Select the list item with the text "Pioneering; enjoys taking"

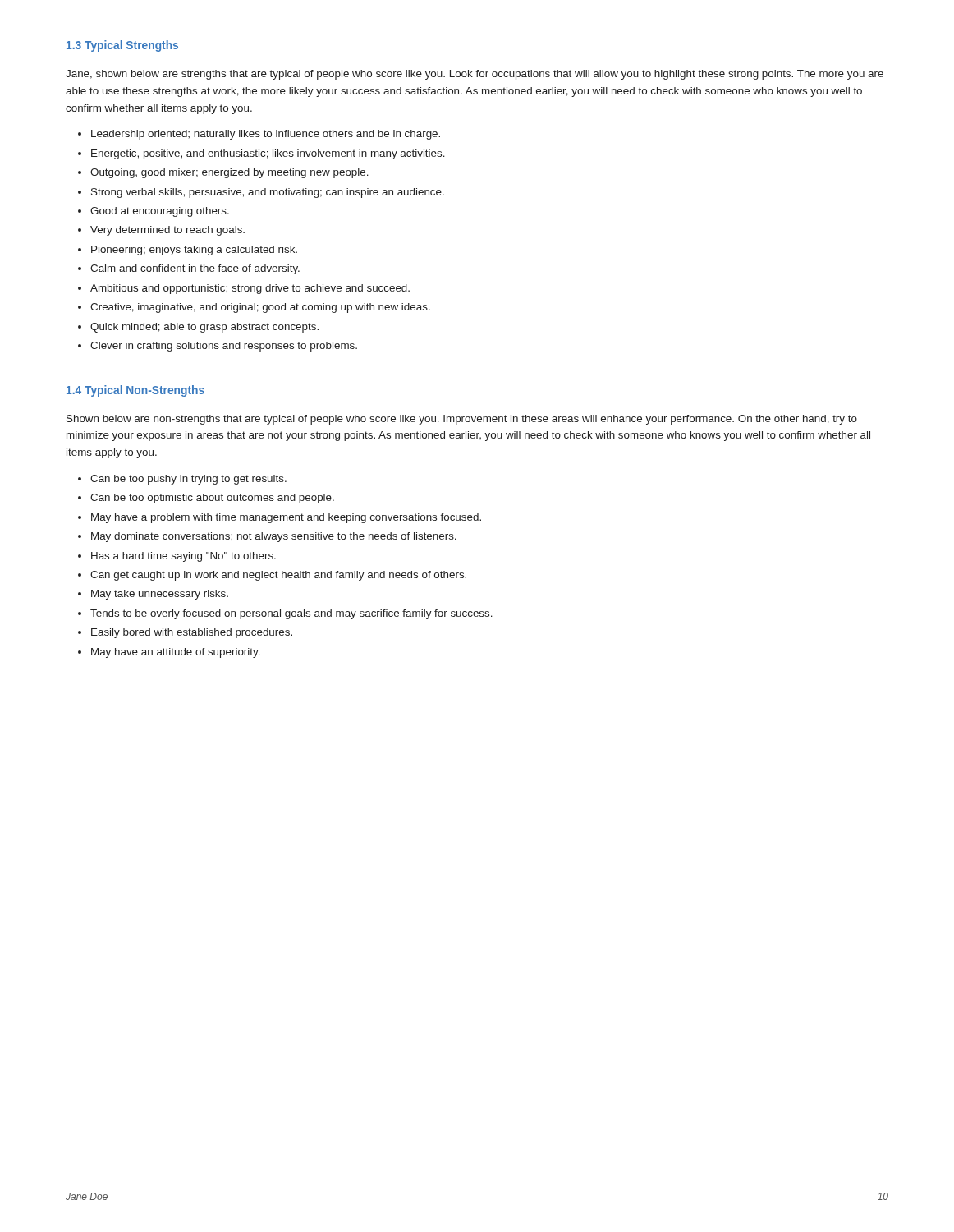click(194, 249)
